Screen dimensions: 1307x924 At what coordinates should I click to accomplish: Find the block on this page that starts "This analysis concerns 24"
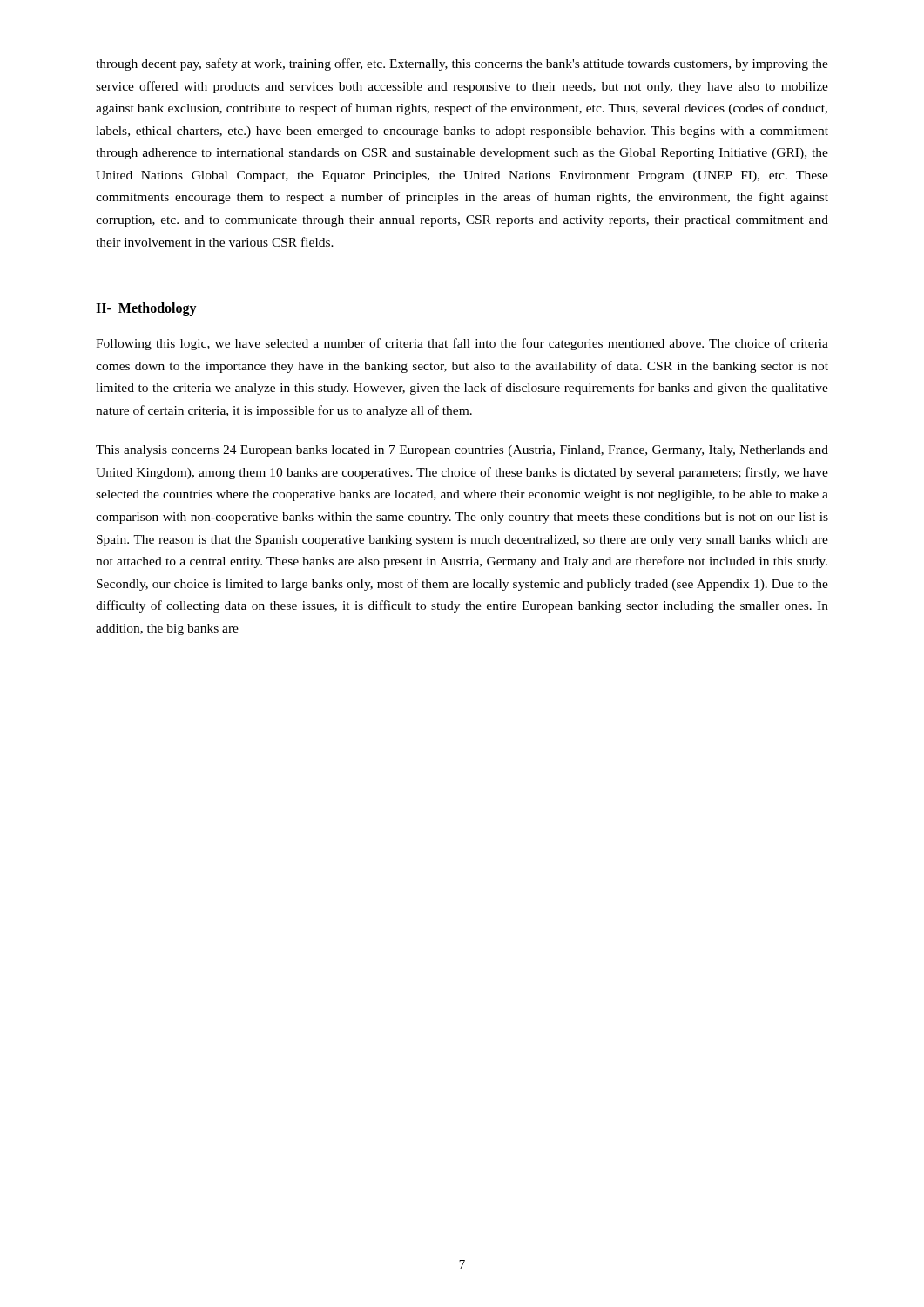(462, 539)
